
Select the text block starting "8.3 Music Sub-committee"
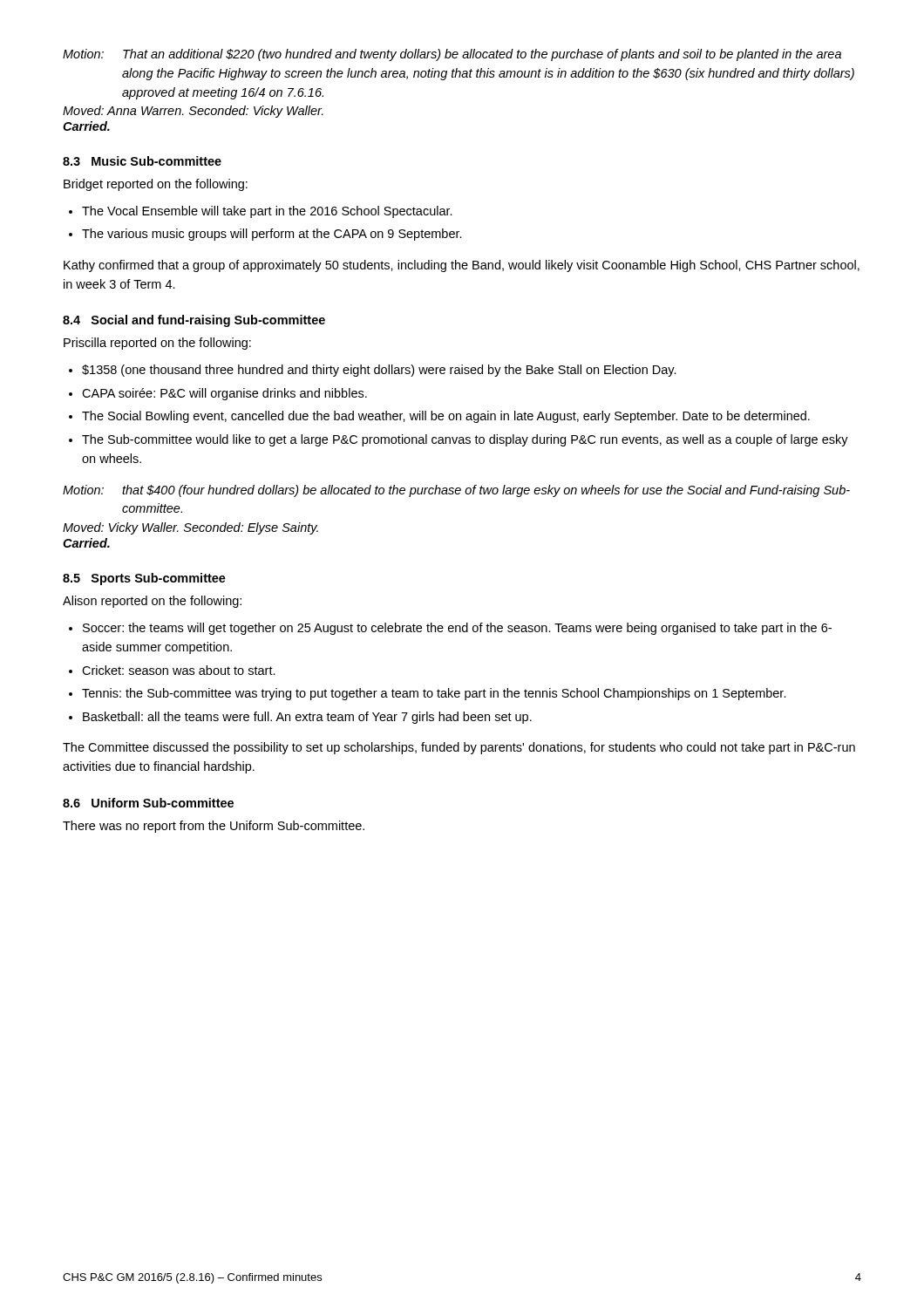point(142,162)
